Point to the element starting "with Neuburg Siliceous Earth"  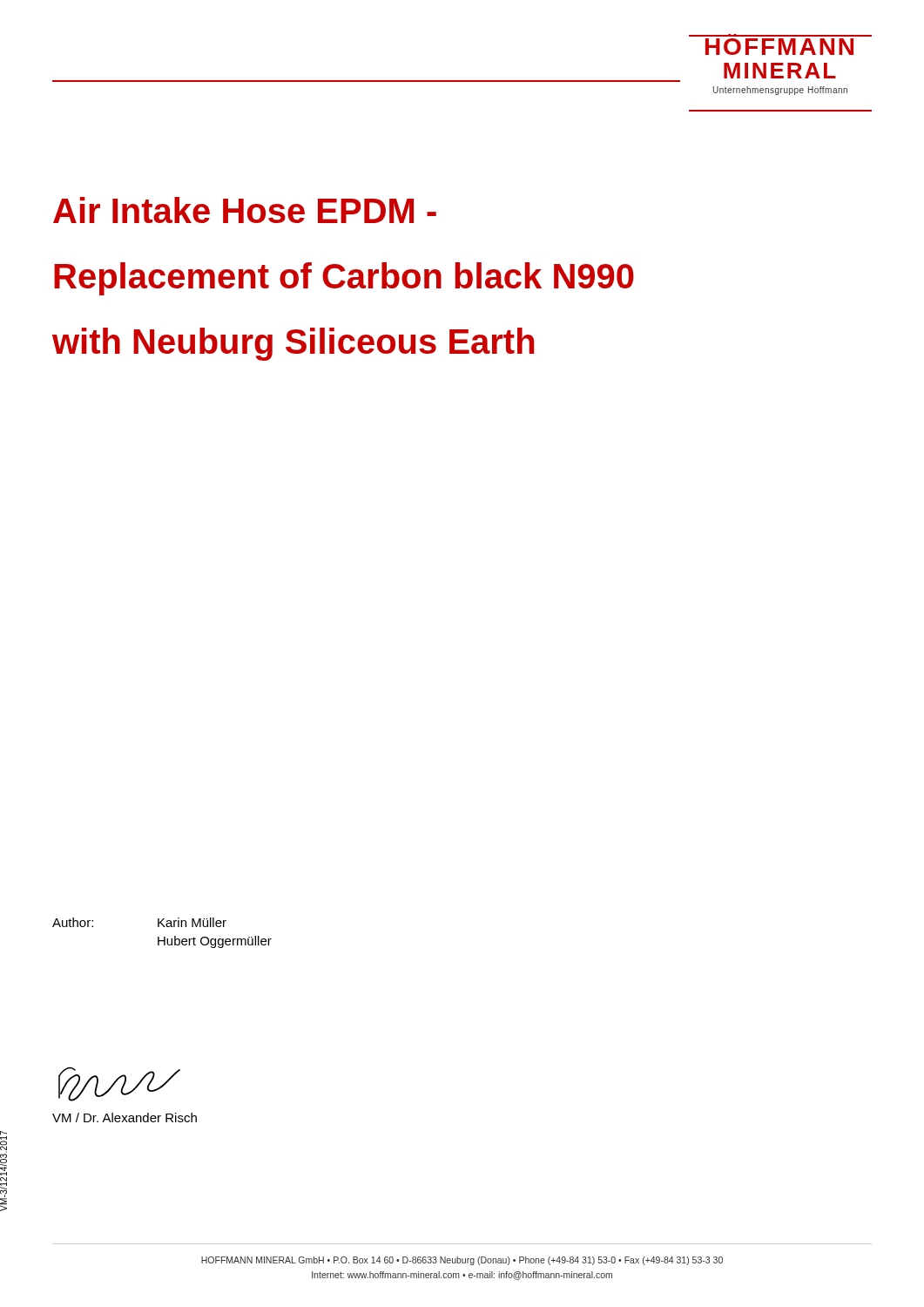click(294, 342)
